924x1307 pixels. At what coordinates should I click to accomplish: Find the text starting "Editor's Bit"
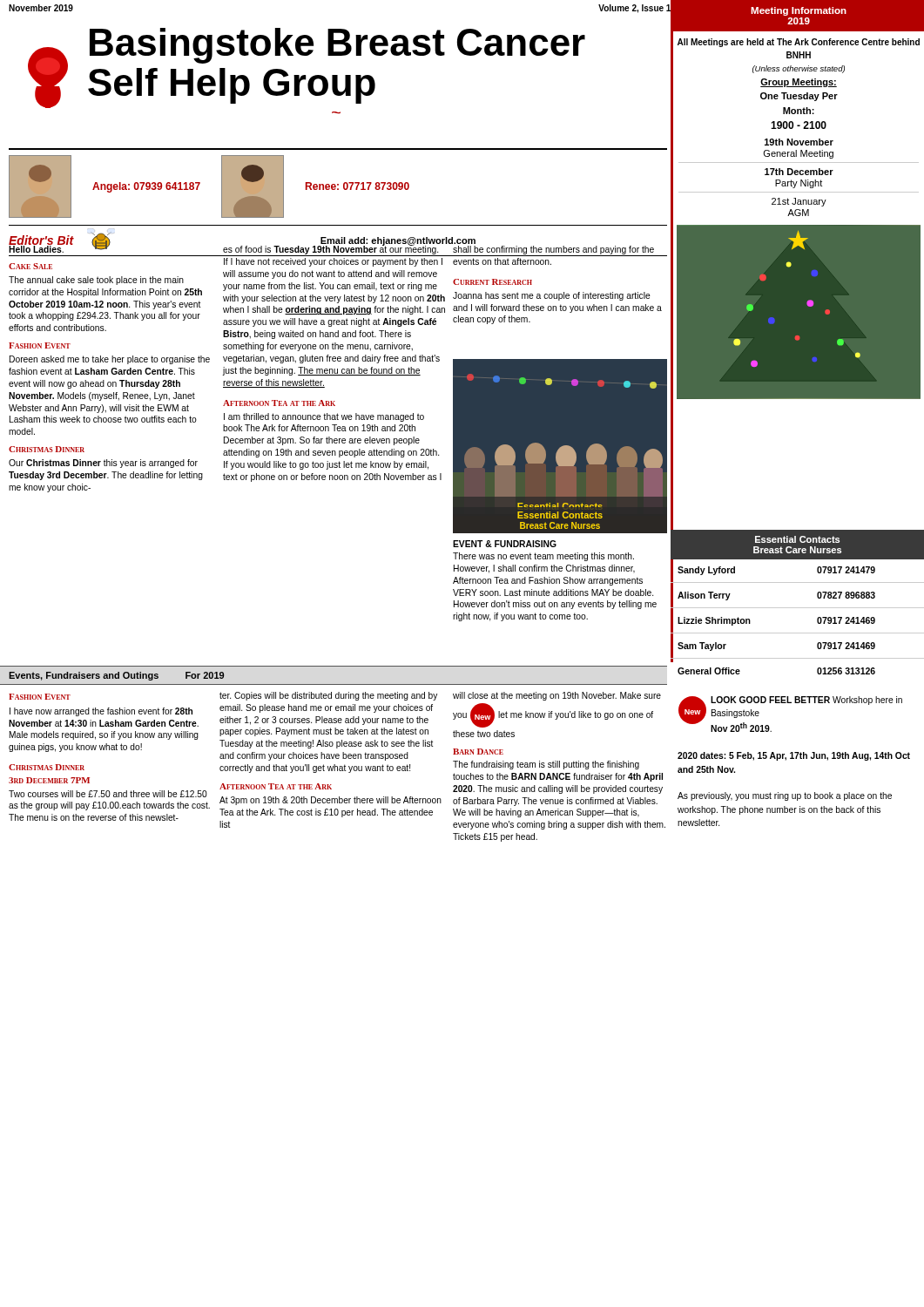pyautogui.click(x=41, y=240)
